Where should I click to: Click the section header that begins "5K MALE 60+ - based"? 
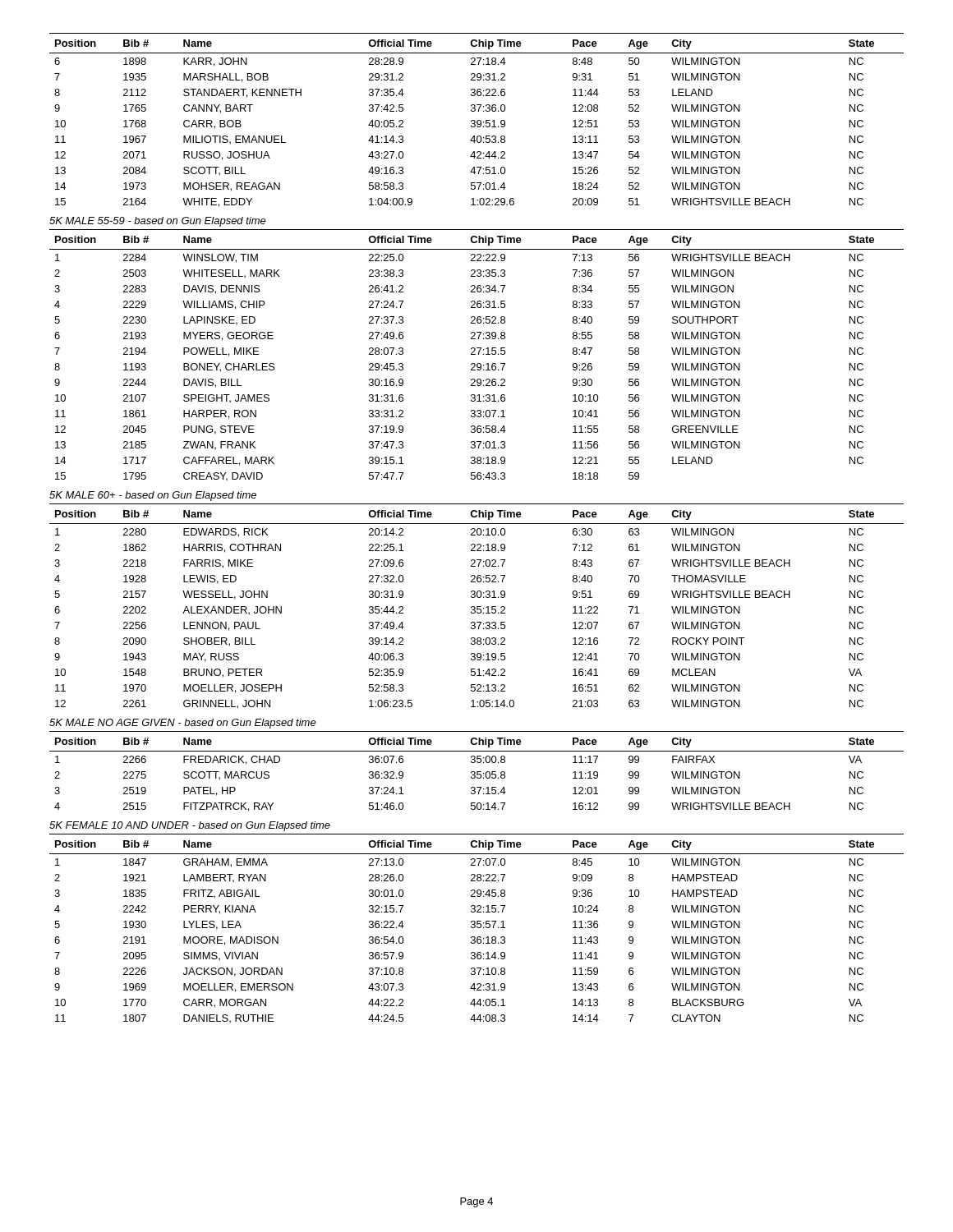(153, 495)
